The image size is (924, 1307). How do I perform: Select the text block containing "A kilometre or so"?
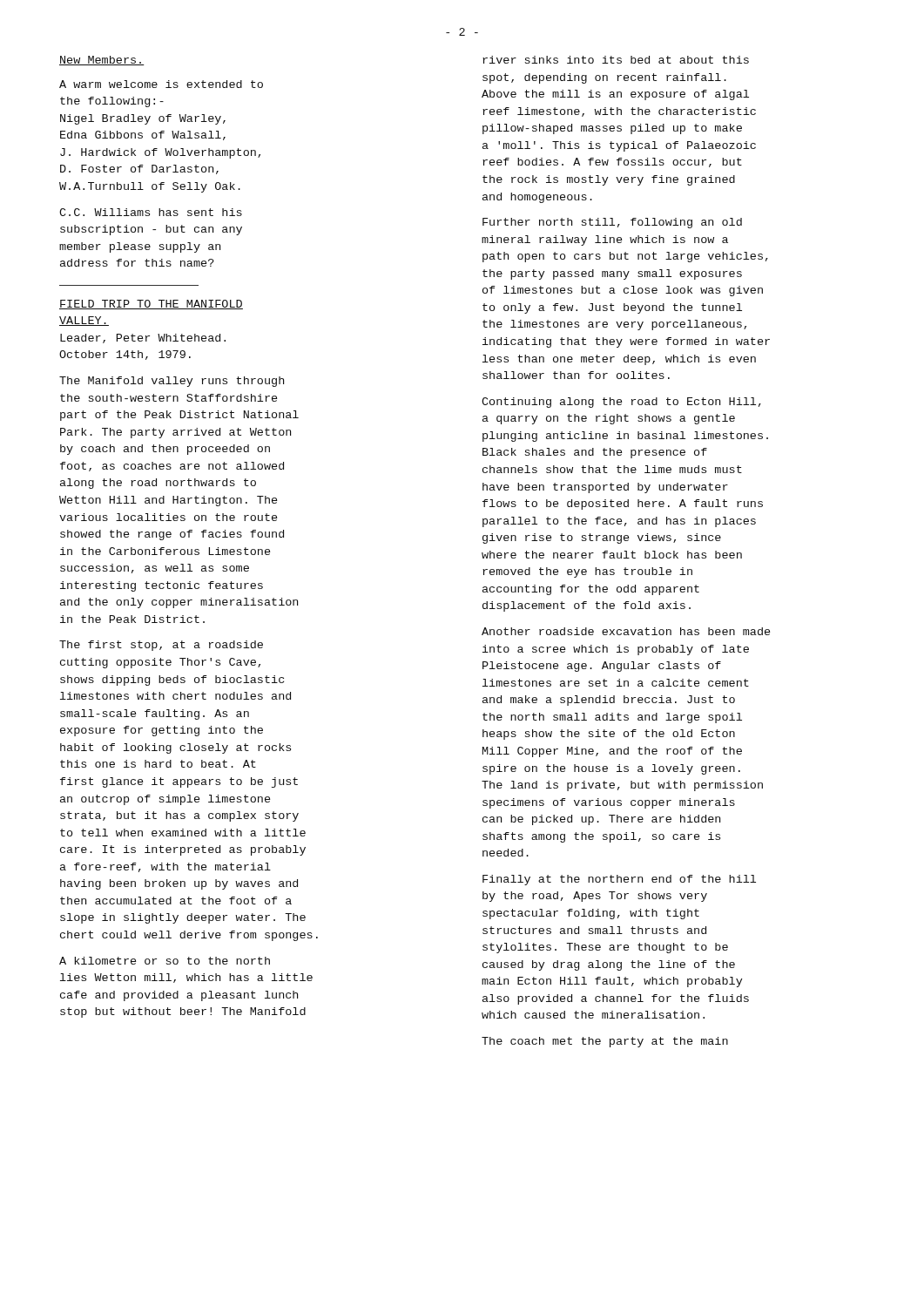[253, 987]
